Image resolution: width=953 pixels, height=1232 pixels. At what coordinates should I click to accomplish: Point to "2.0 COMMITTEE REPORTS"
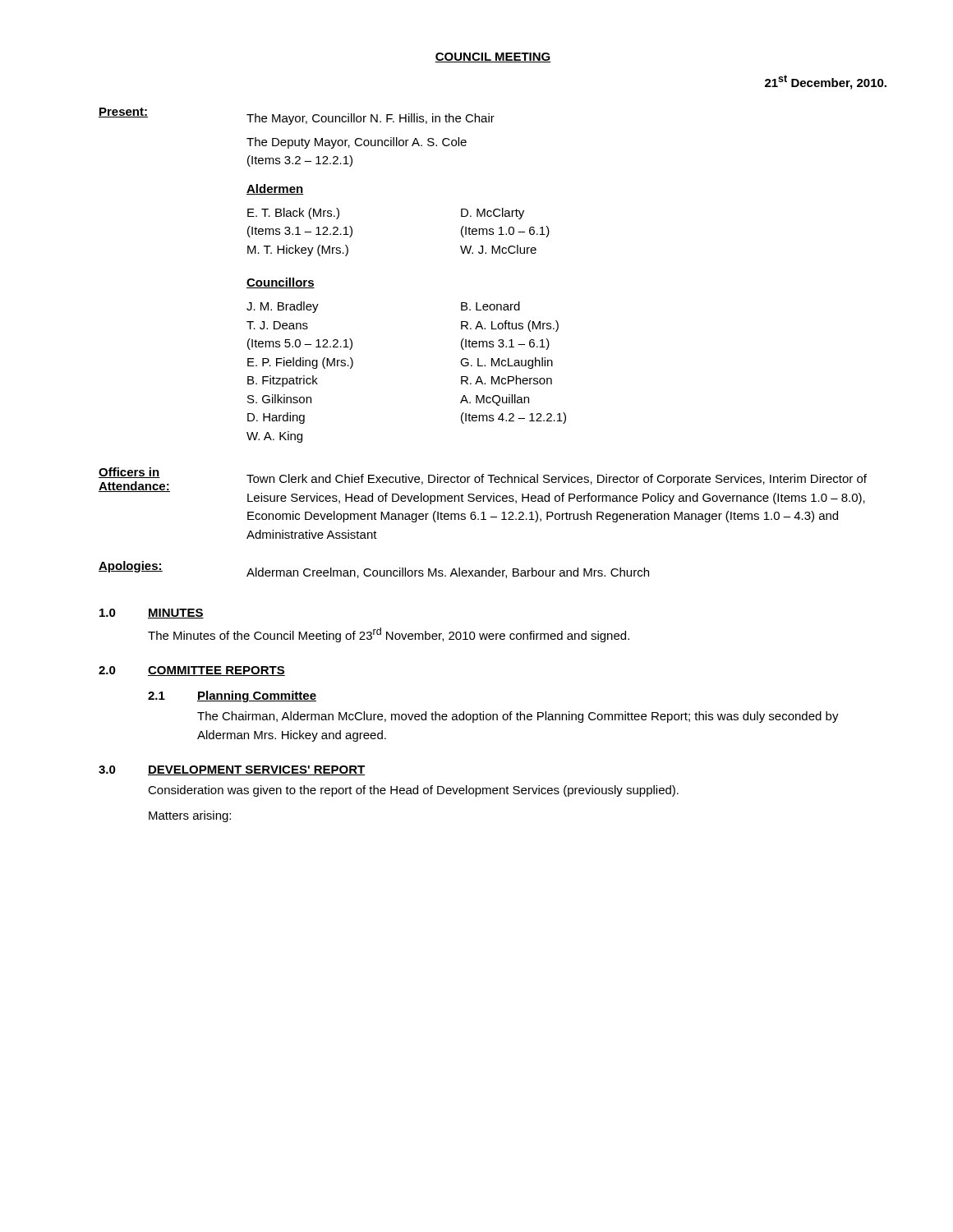(192, 671)
